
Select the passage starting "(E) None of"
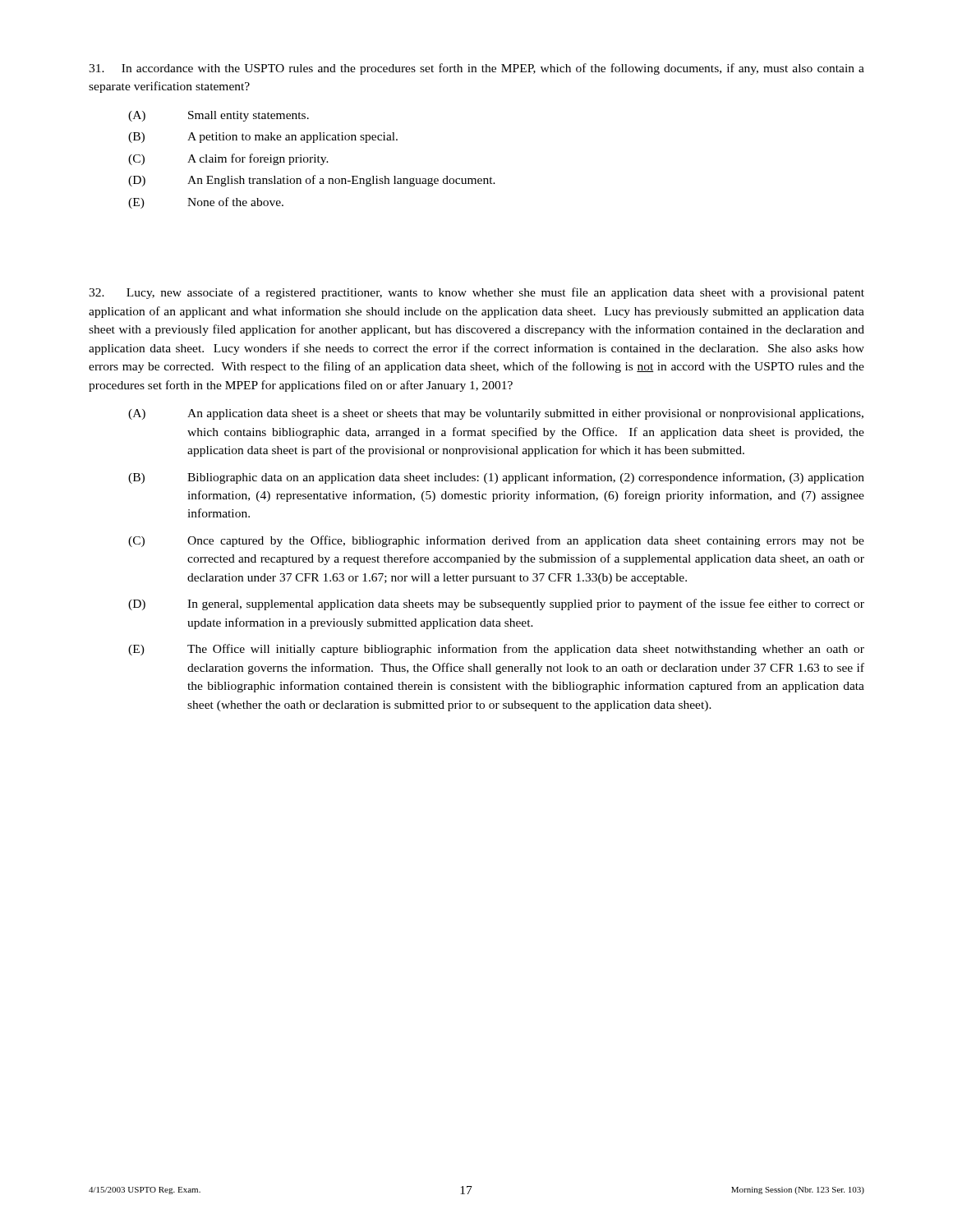pyautogui.click(x=206, y=203)
